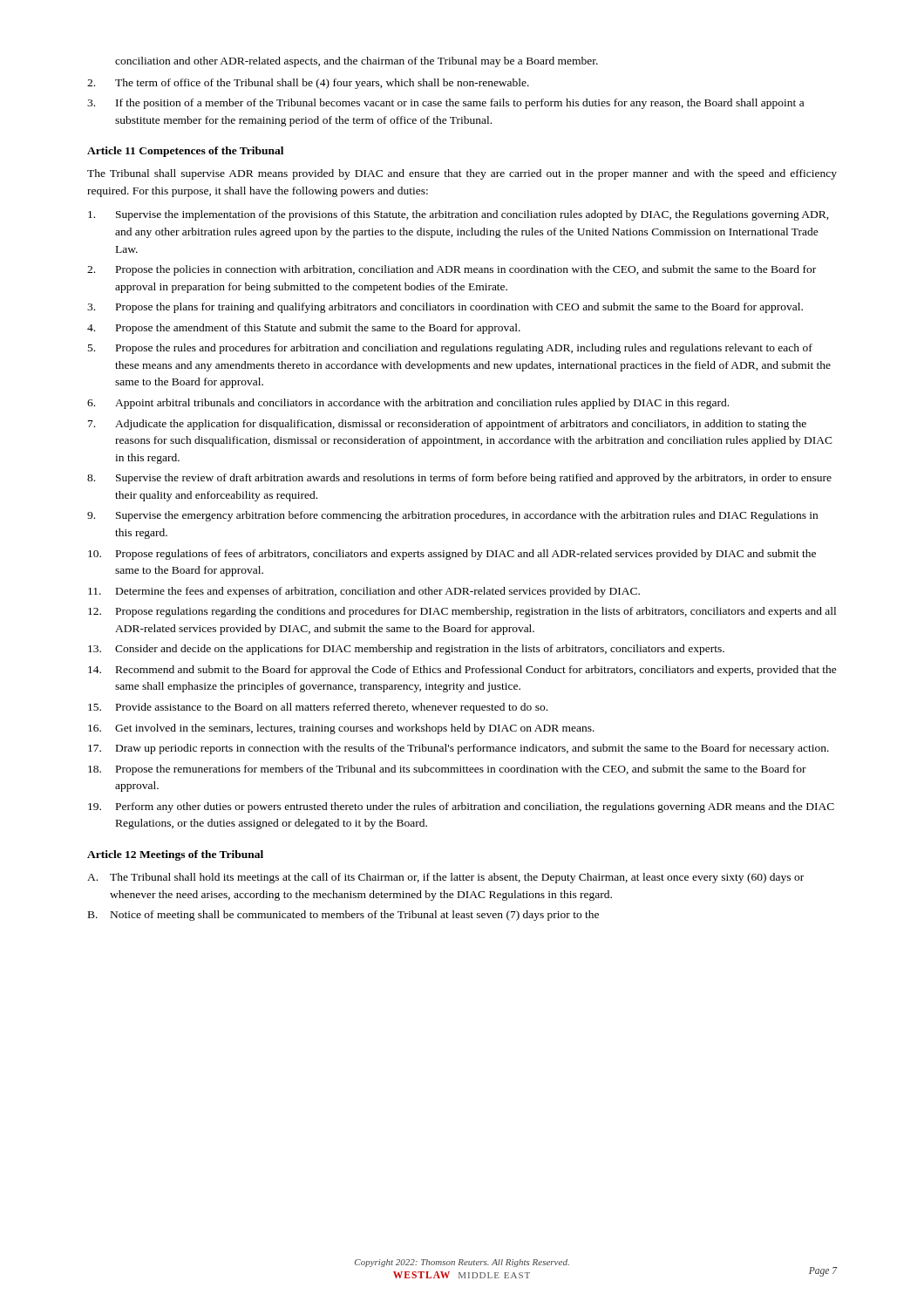This screenshot has width=924, height=1308.
Task: Click on the list item containing "Supervise the implementation of the provisions"
Action: tap(462, 232)
